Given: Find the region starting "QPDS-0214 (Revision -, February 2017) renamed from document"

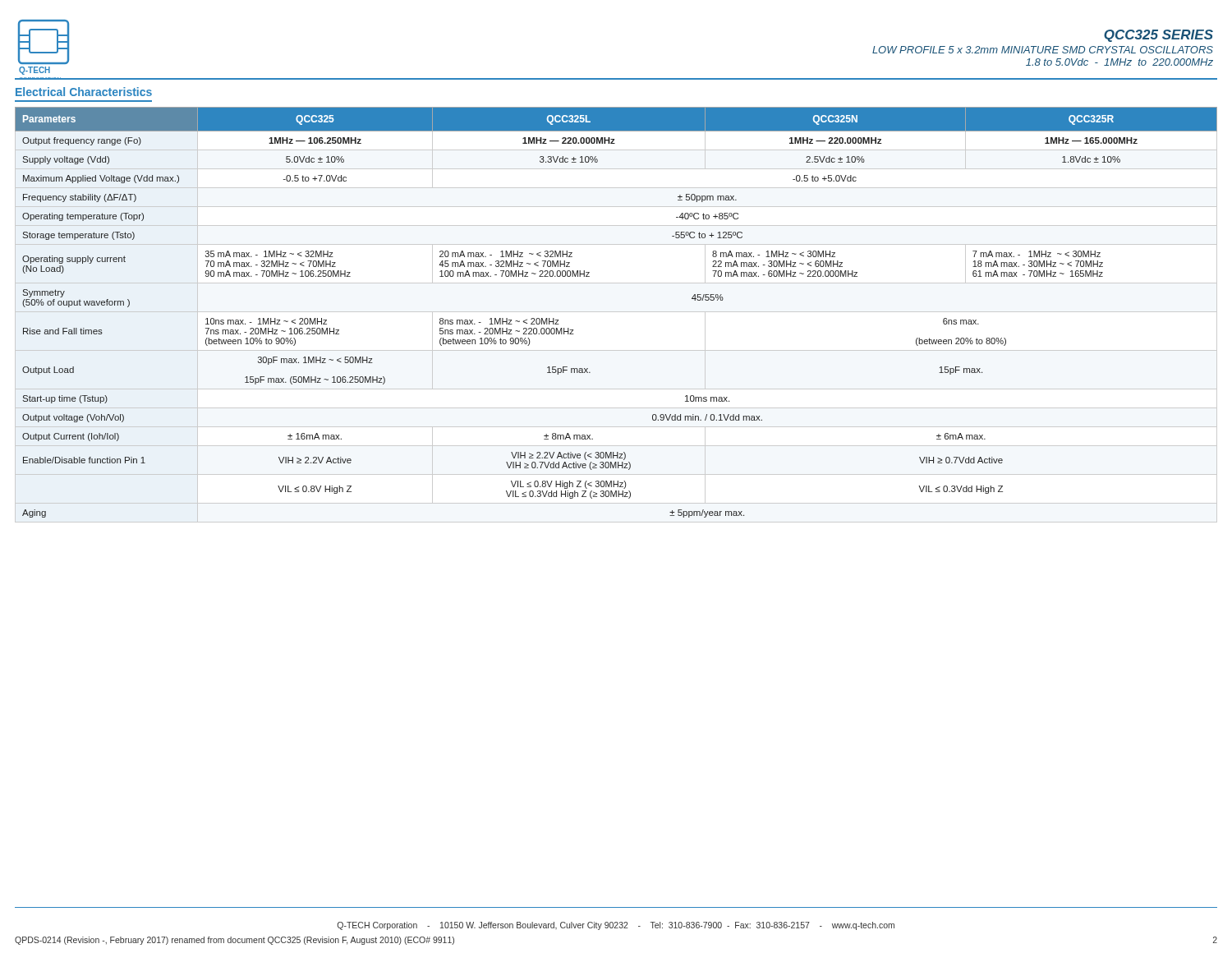Looking at the screenshot, I should (x=233, y=940).
